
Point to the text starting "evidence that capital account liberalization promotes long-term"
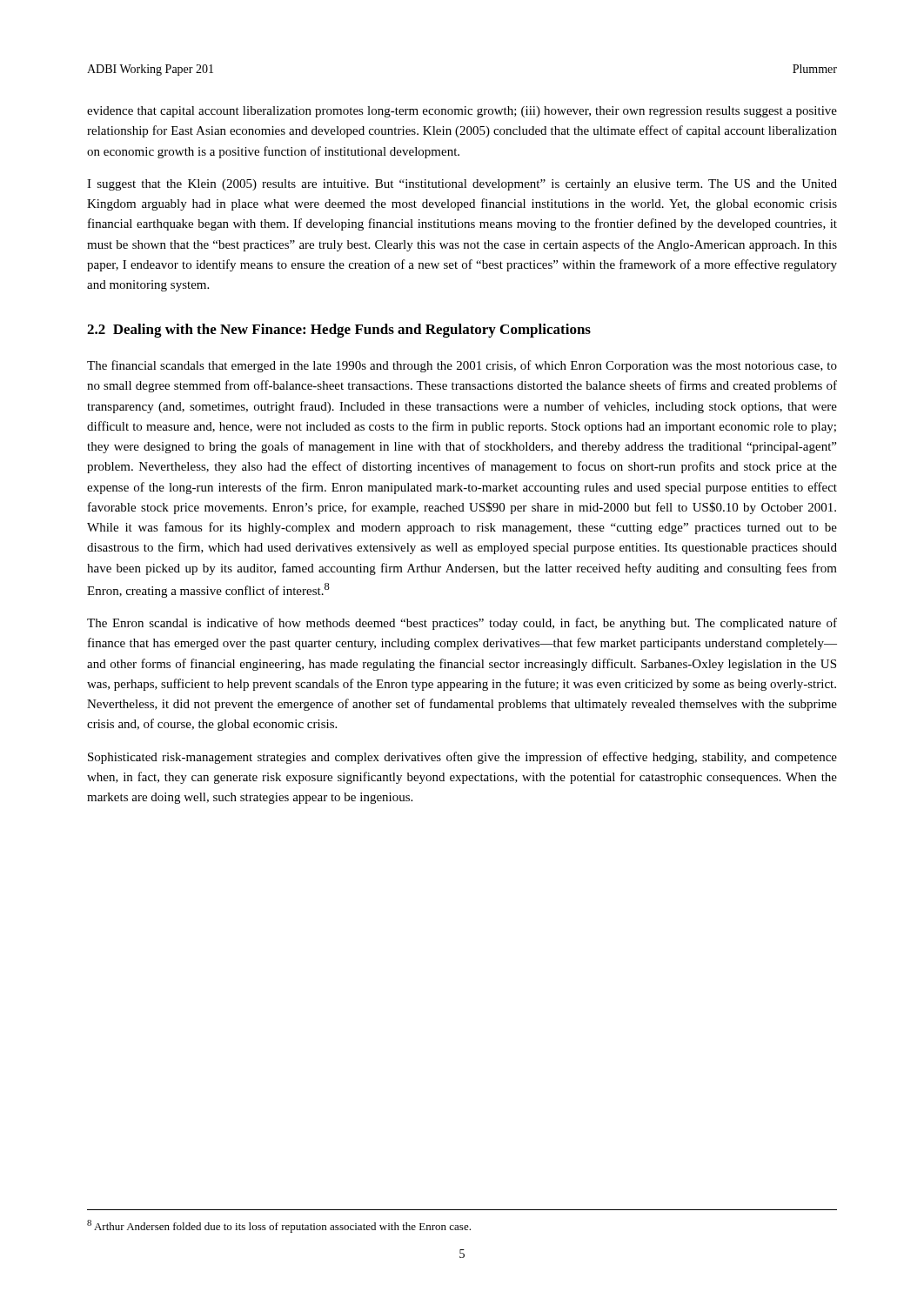[x=462, y=131]
